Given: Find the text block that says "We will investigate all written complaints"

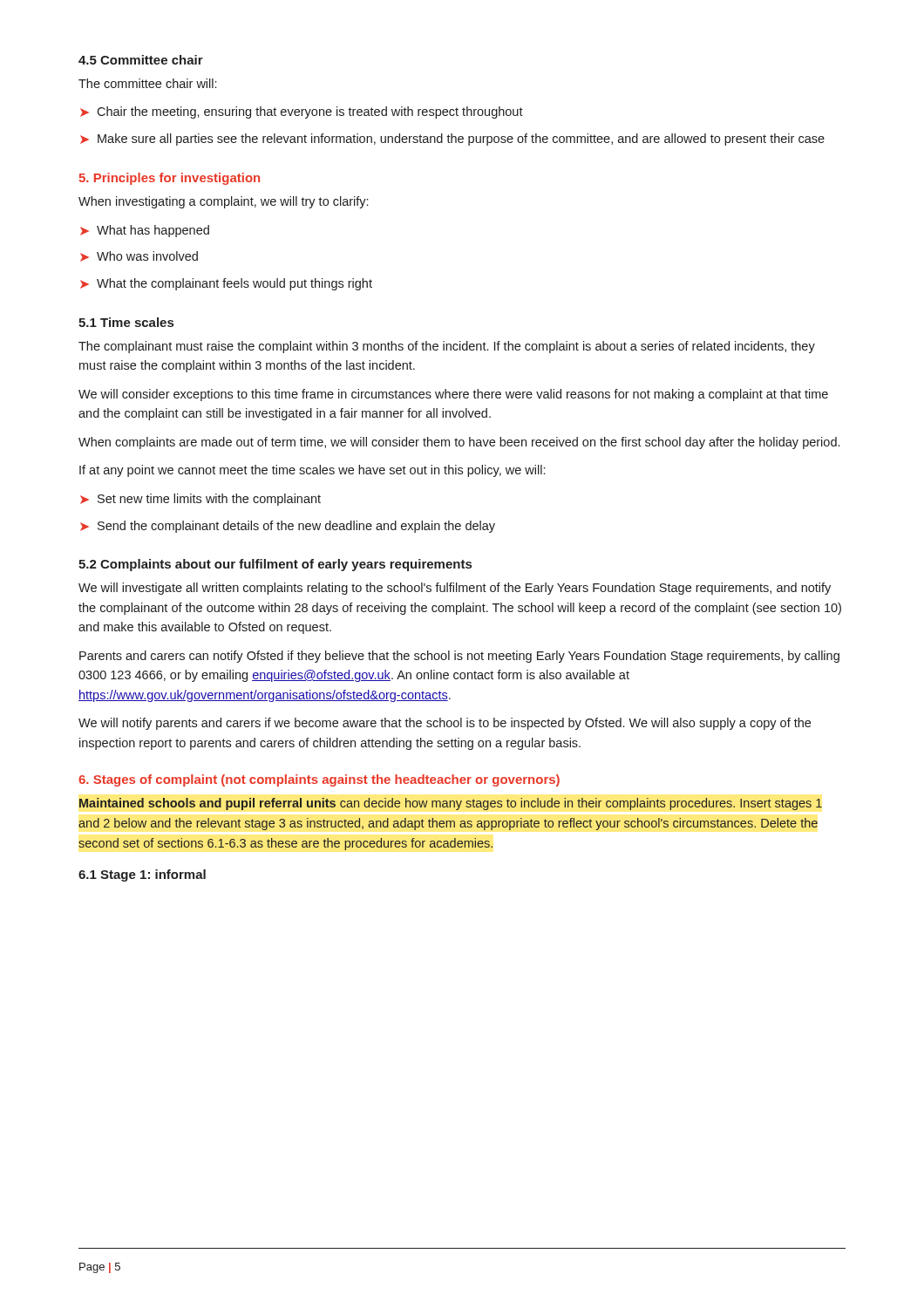Looking at the screenshot, I should pyautogui.click(x=460, y=608).
